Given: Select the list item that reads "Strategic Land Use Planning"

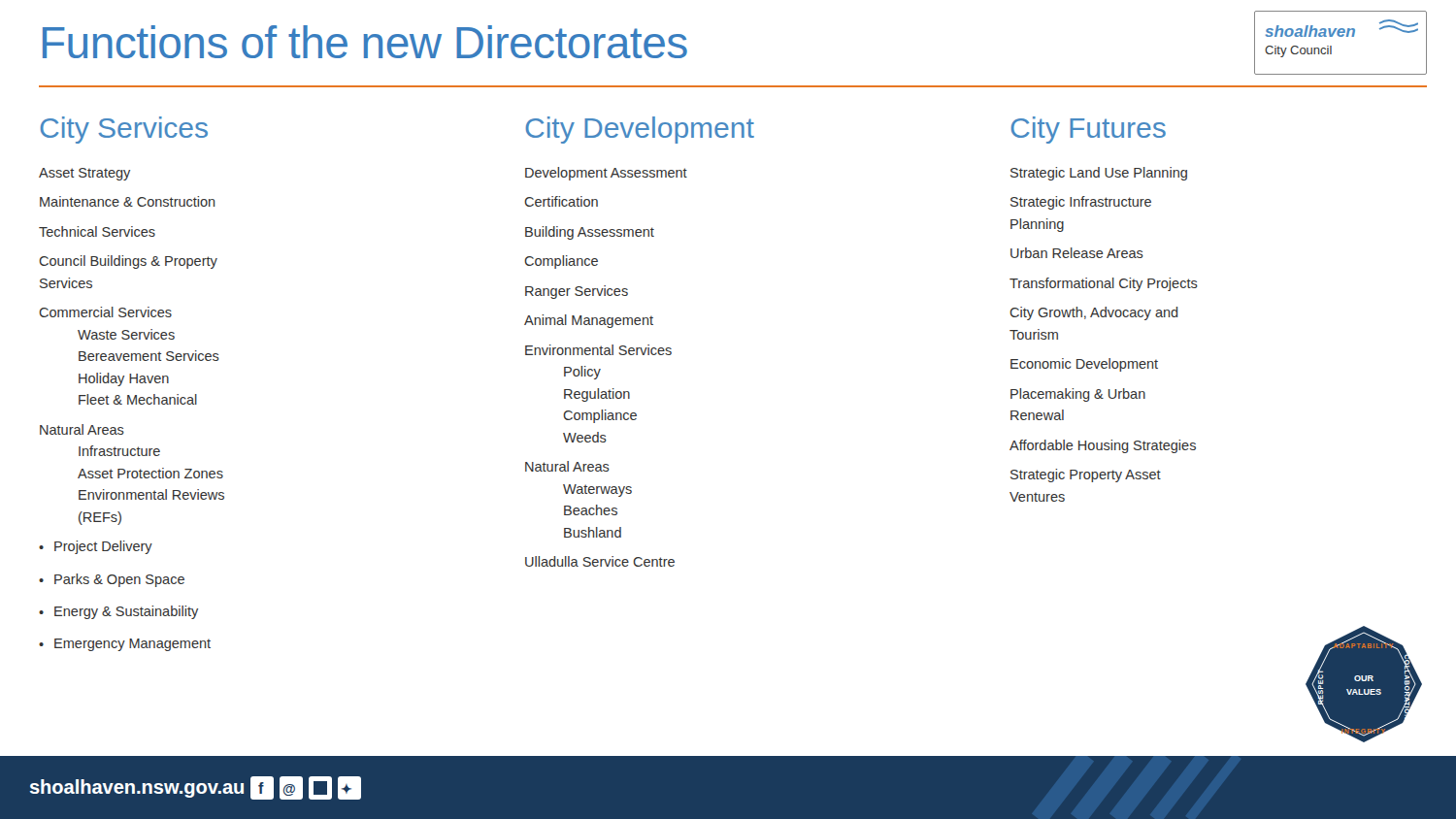Looking at the screenshot, I should [1099, 173].
